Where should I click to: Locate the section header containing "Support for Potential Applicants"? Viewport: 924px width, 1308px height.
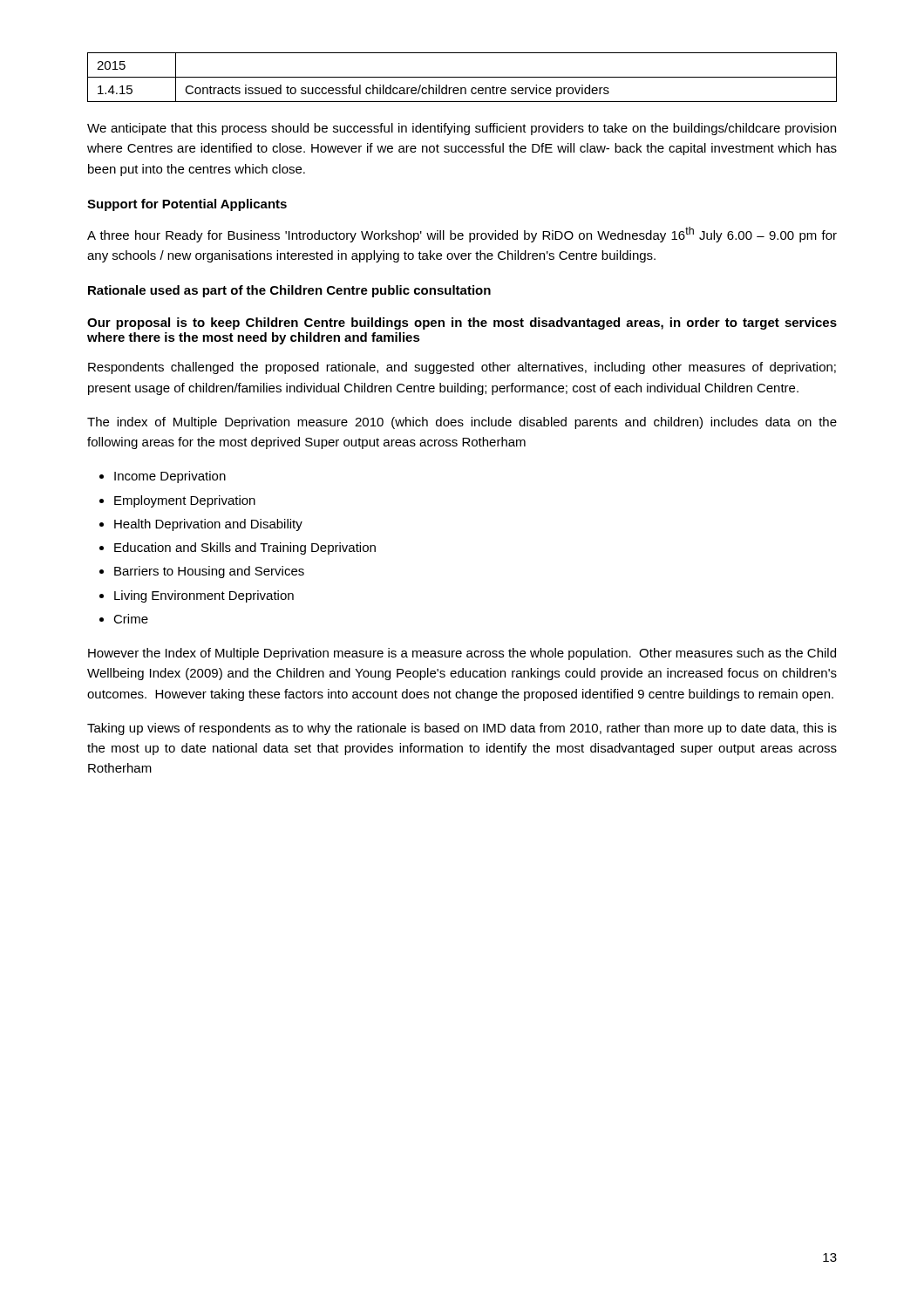click(187, 203)
